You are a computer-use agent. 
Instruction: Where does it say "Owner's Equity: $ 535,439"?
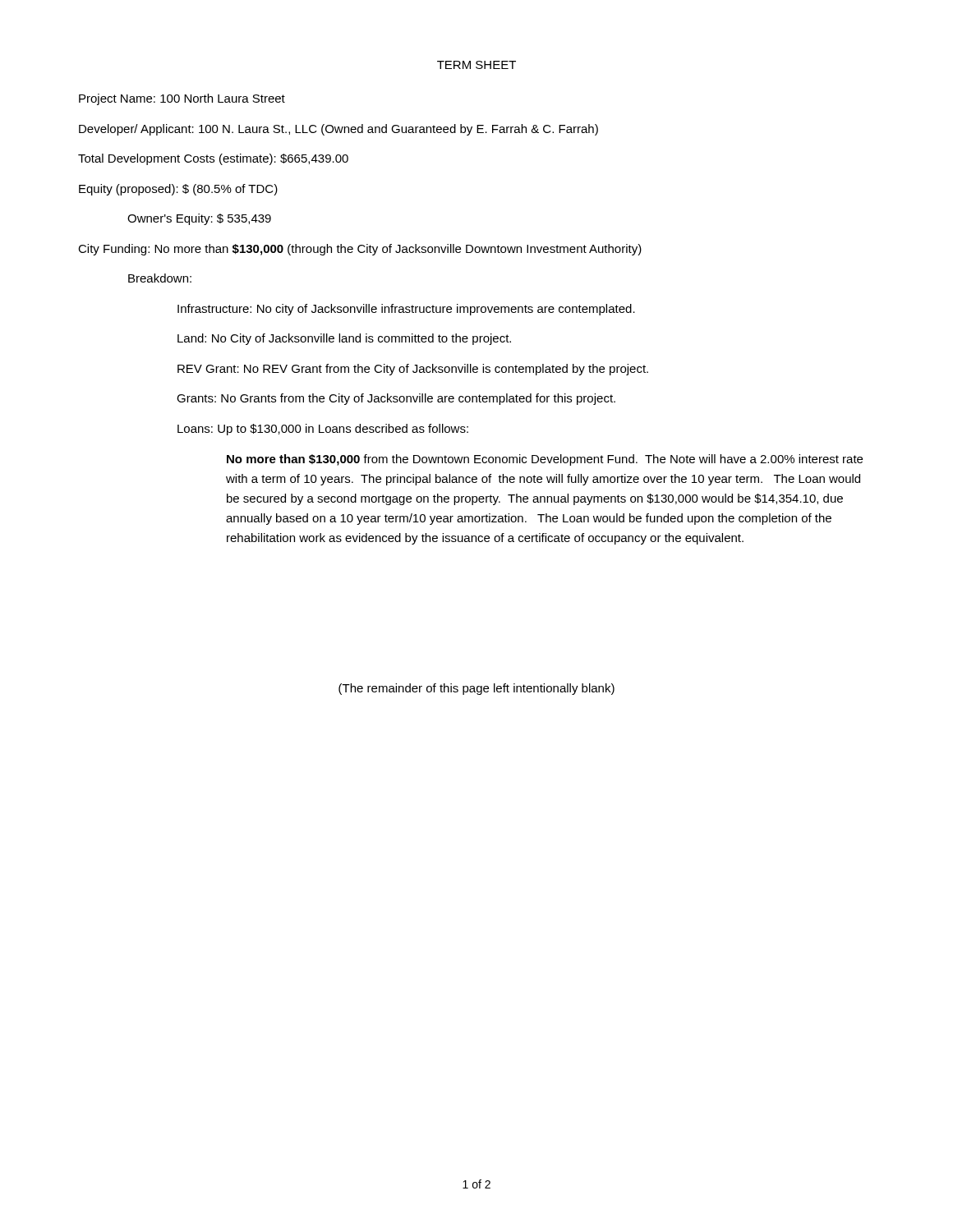tap(199, 218)
